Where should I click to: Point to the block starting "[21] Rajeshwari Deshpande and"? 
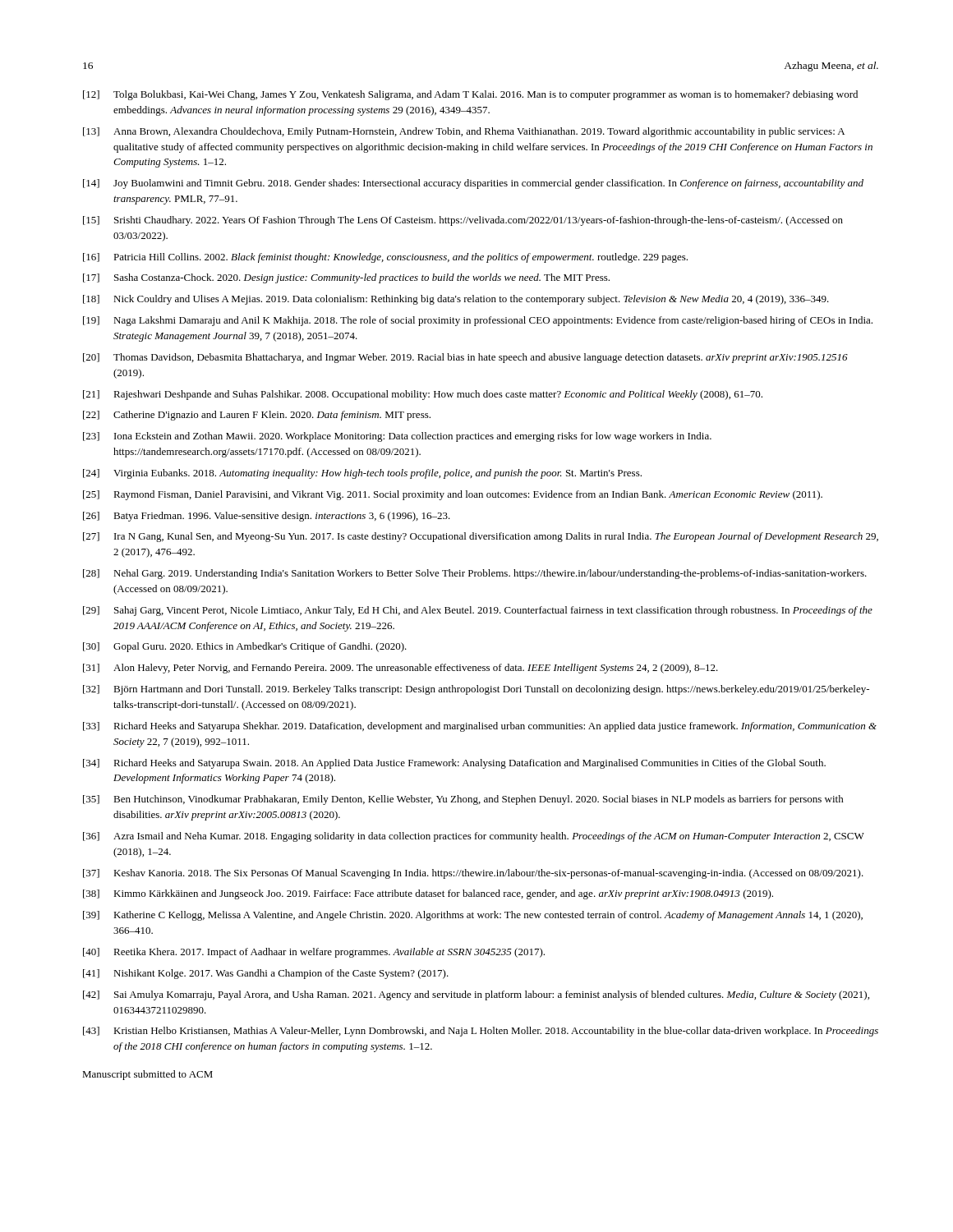click(x=481, y=394)
